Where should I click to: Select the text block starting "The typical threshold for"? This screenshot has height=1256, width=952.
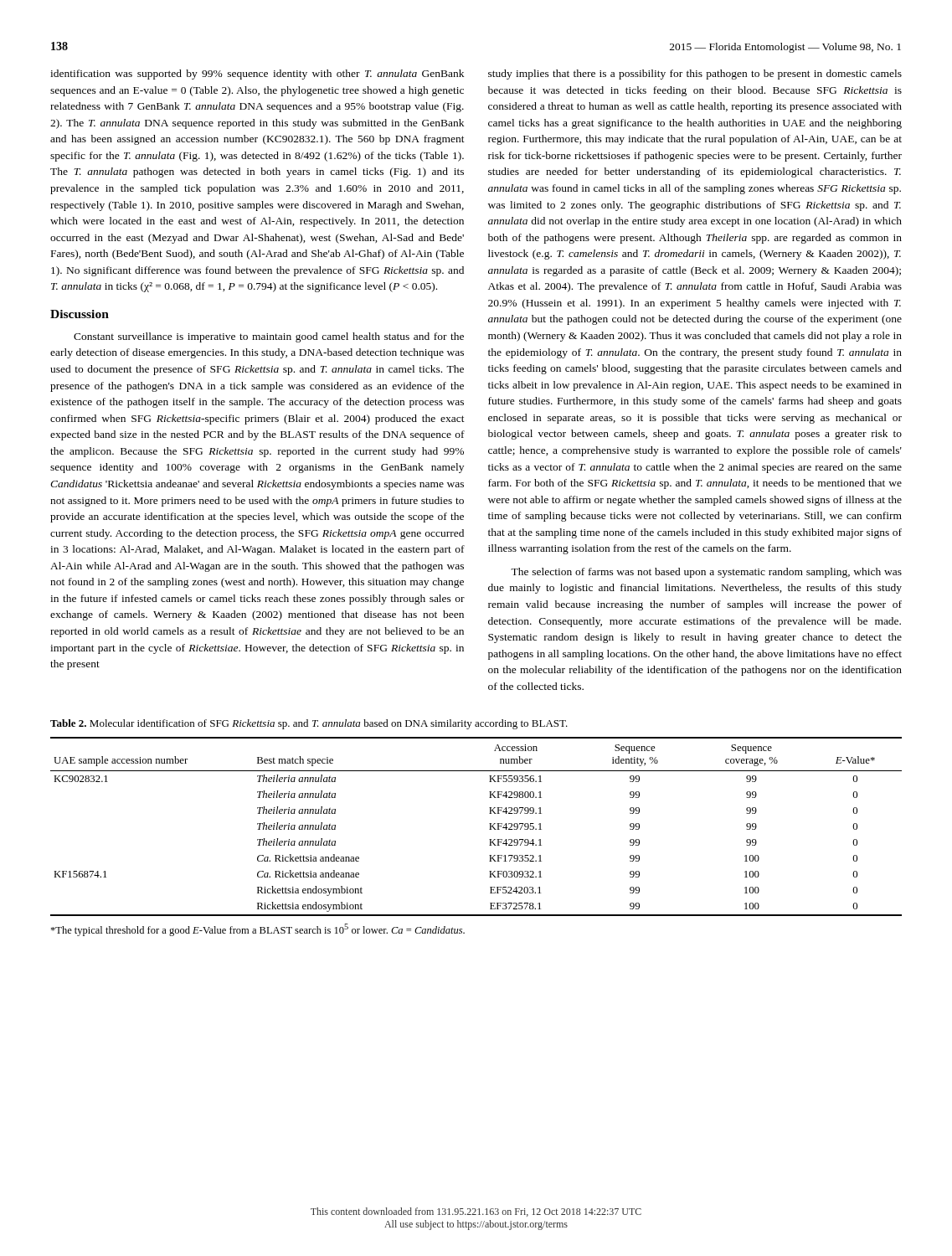[x=258, y=929]
